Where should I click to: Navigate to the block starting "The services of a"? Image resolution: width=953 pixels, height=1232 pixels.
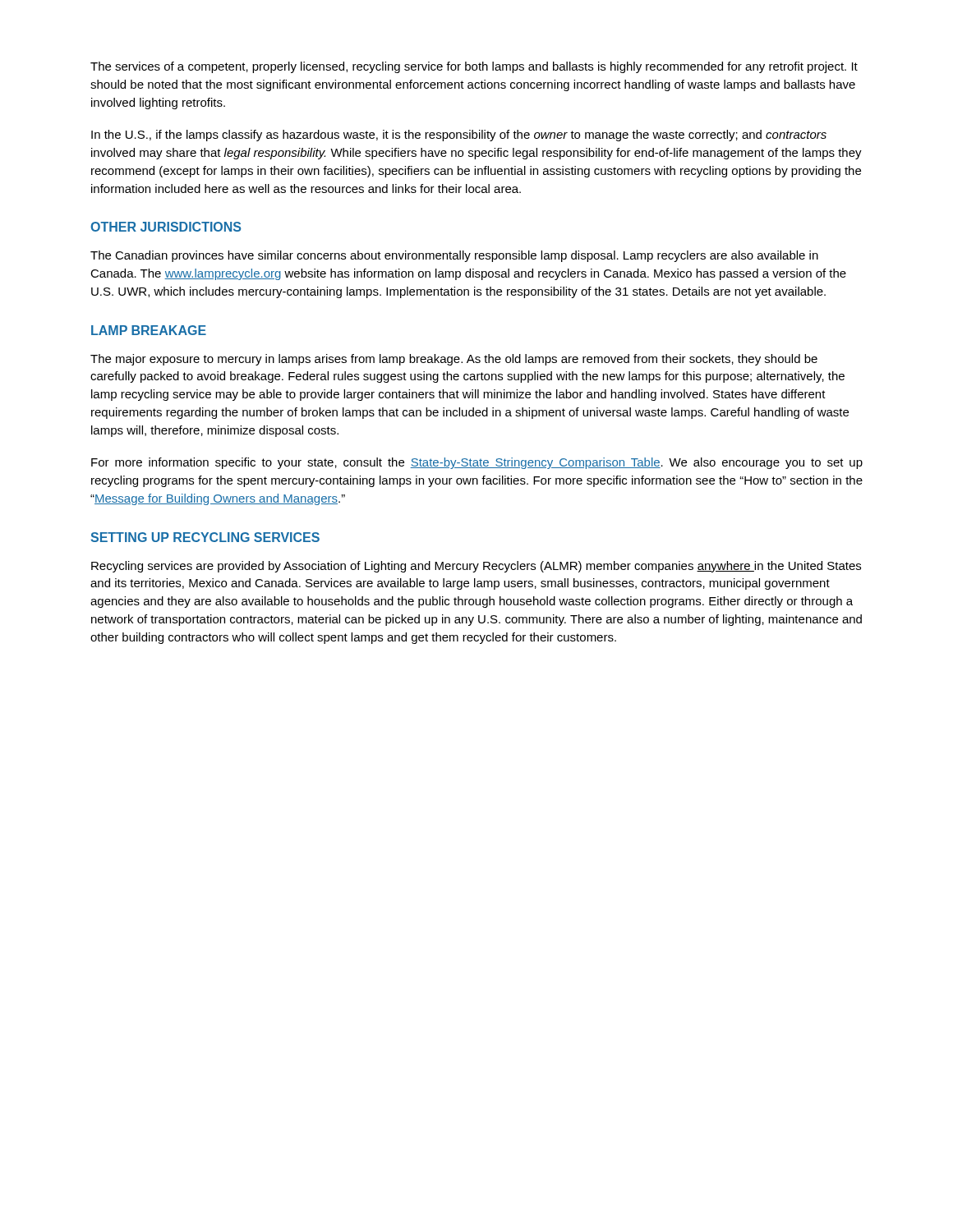(x=474, y=84)
